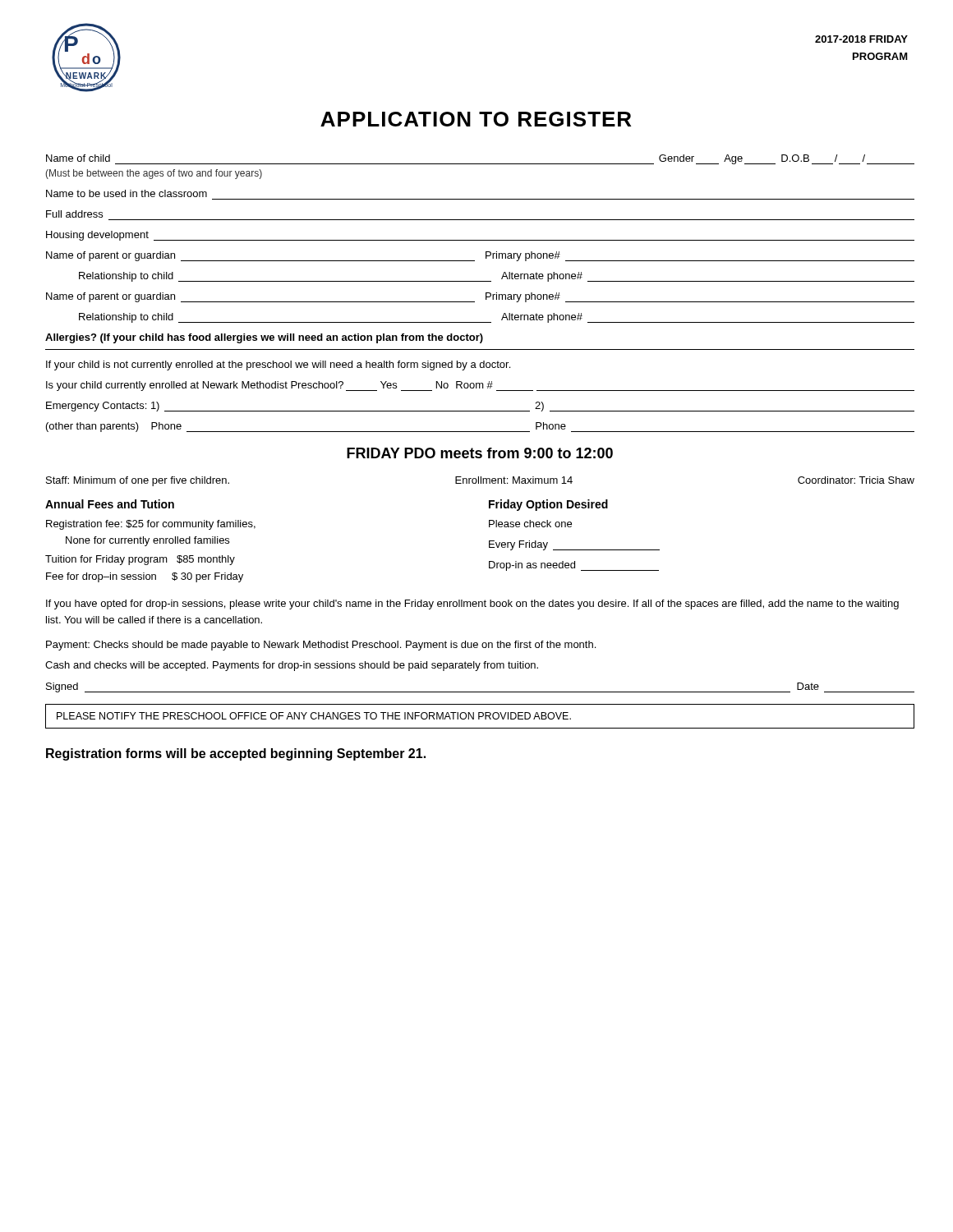953x1232 pixels.
Task: Find the region starting "Payment: Checks should be made payable"
Action: (321, 644)
